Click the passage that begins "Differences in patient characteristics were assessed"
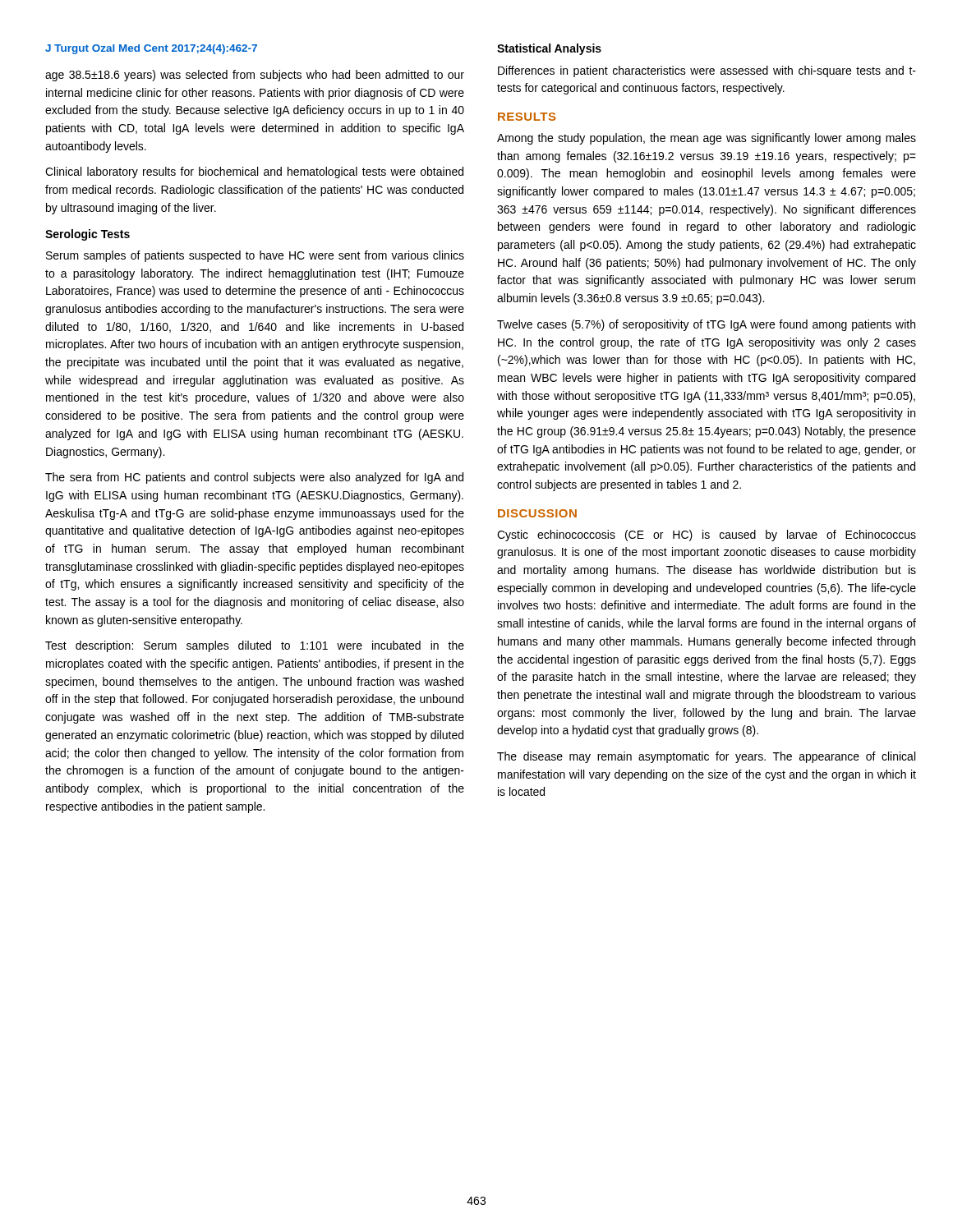The width and height of the screenshot is (953, 1232). tap(707, 80)
